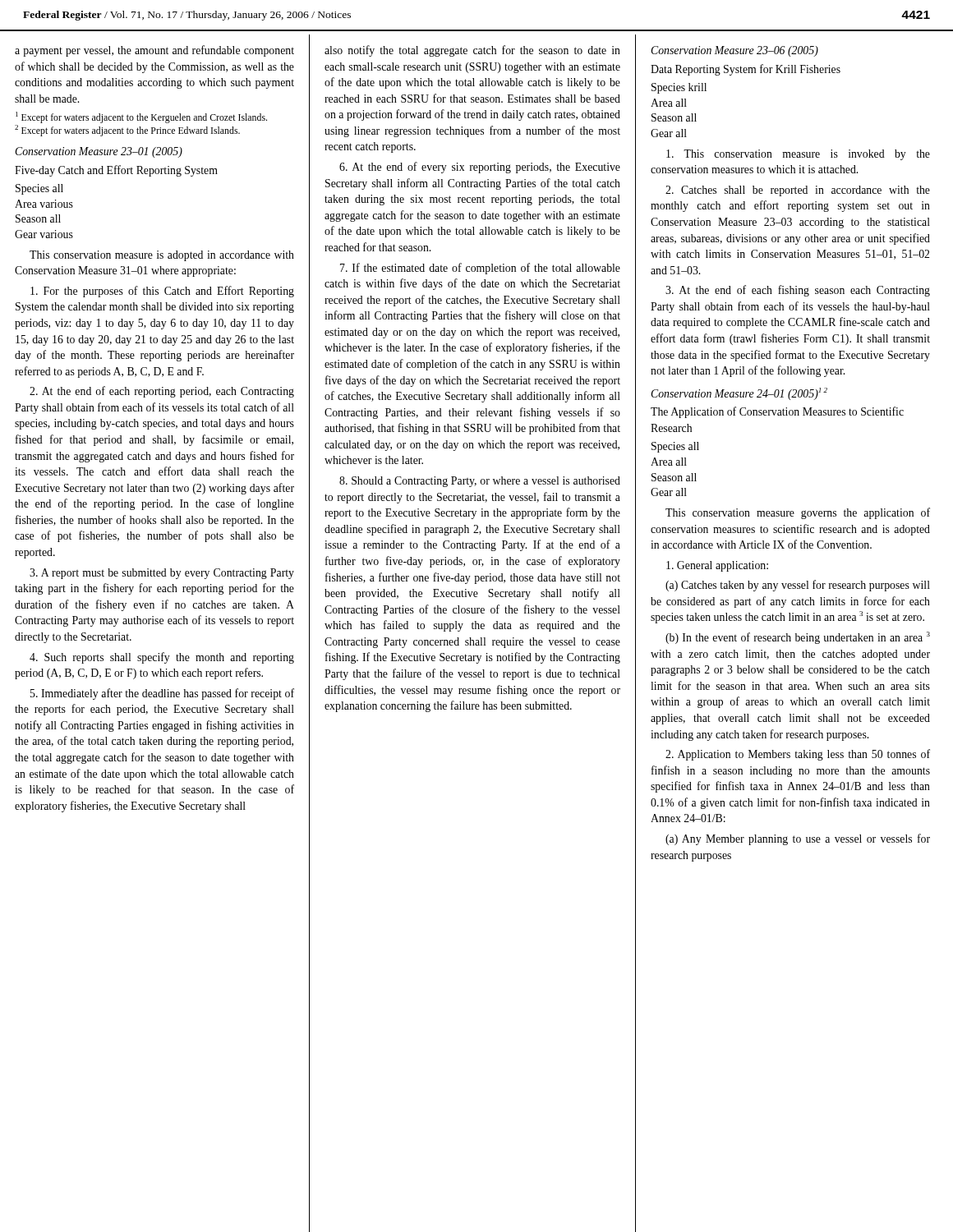The height and width of the screenshot is (1232, 953).
Task: Find the block on this page that starts "also notify the total"
Action: 472,99
